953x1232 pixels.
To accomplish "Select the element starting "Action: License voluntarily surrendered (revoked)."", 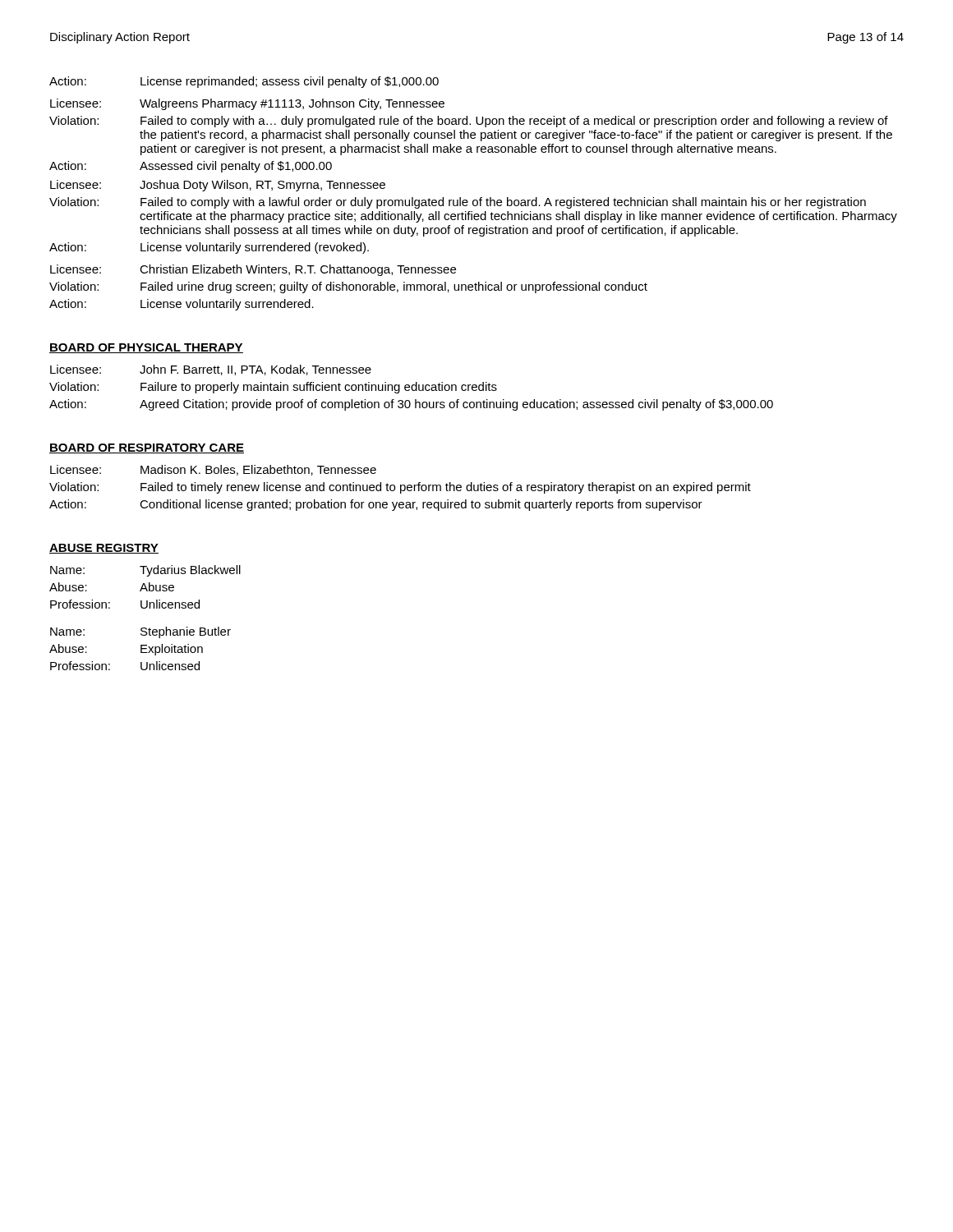I will 476,247.
